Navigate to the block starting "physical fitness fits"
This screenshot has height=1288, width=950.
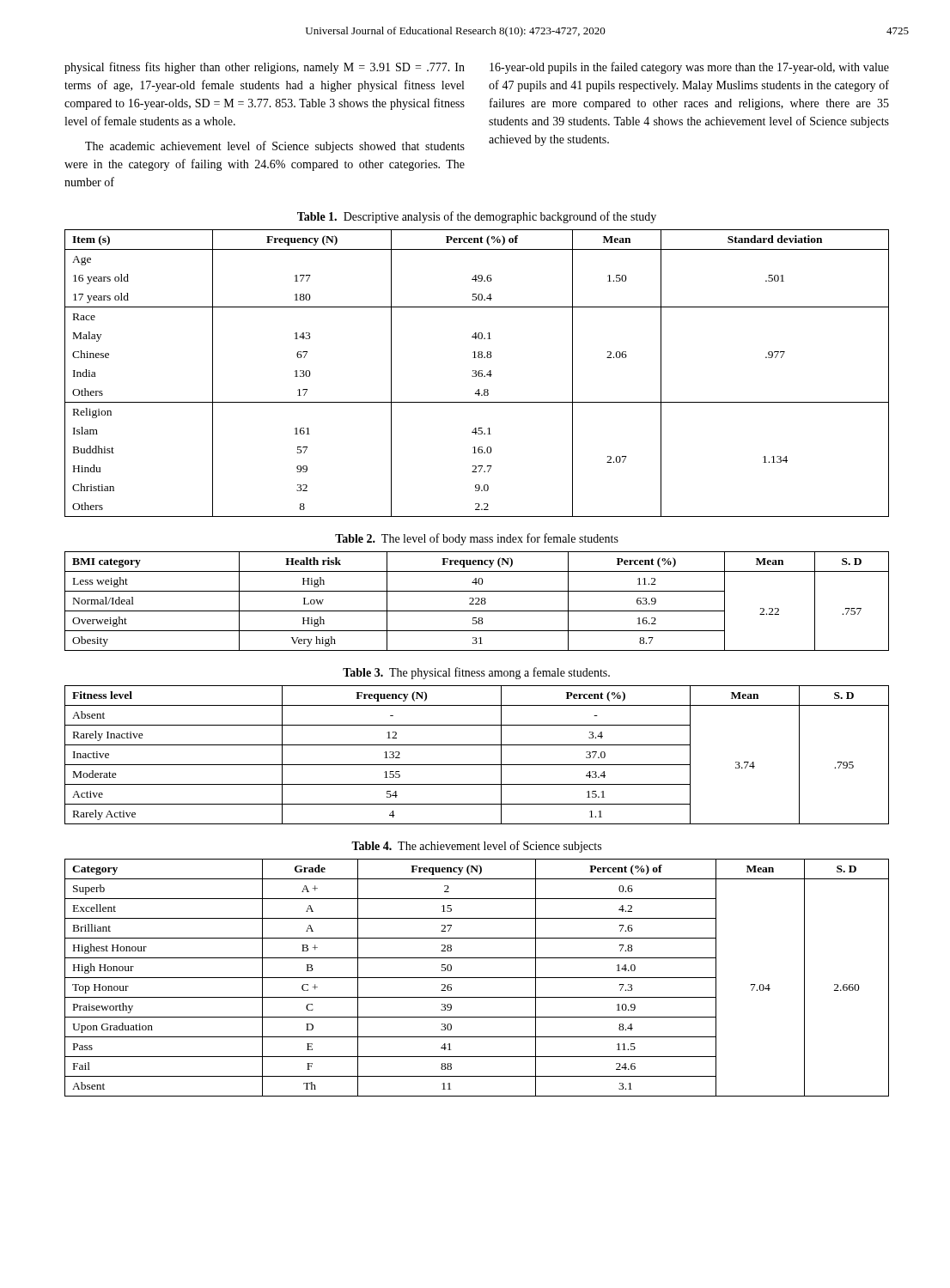click(265, 68)
